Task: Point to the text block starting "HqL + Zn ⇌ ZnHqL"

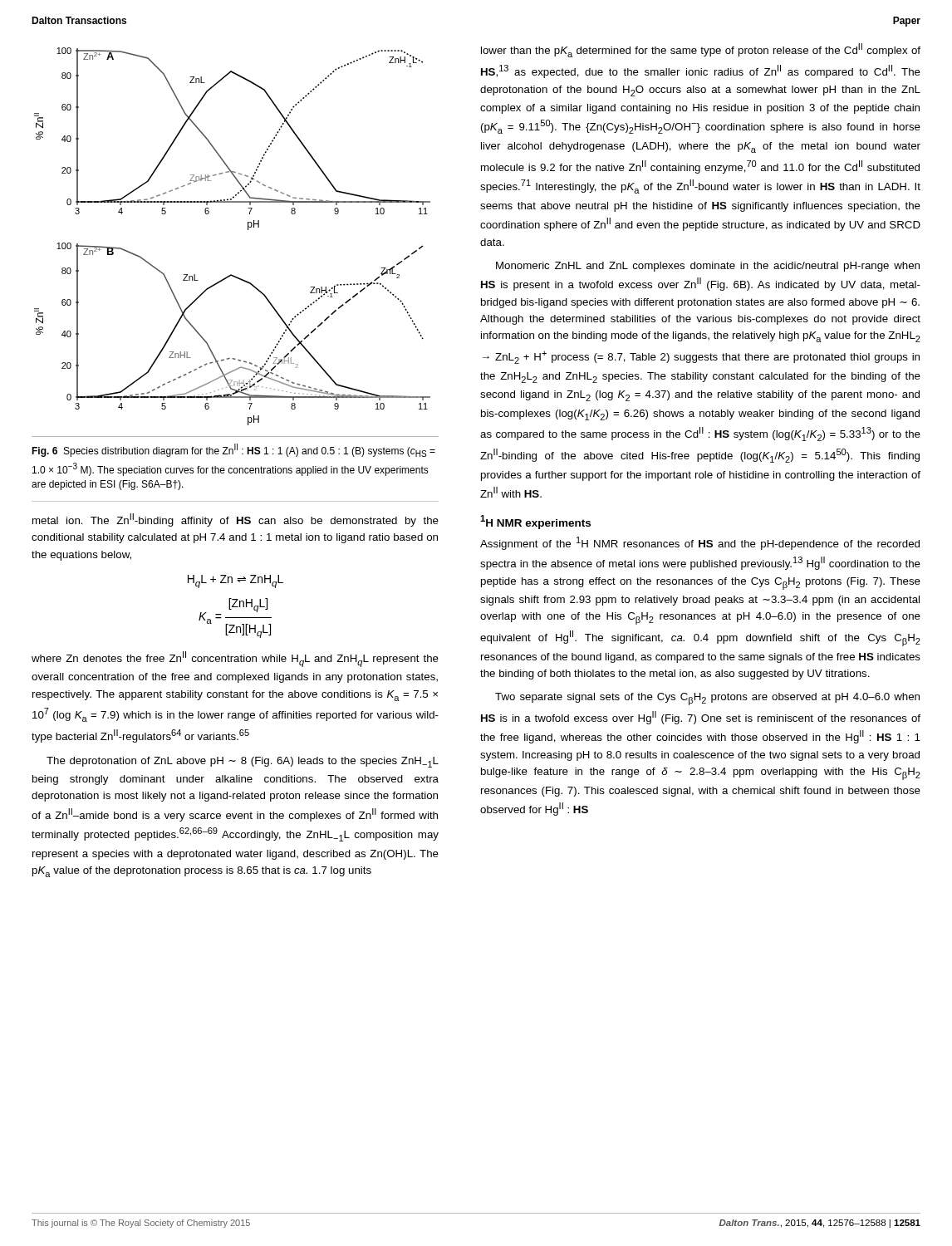Action: [x=235, y=580]
